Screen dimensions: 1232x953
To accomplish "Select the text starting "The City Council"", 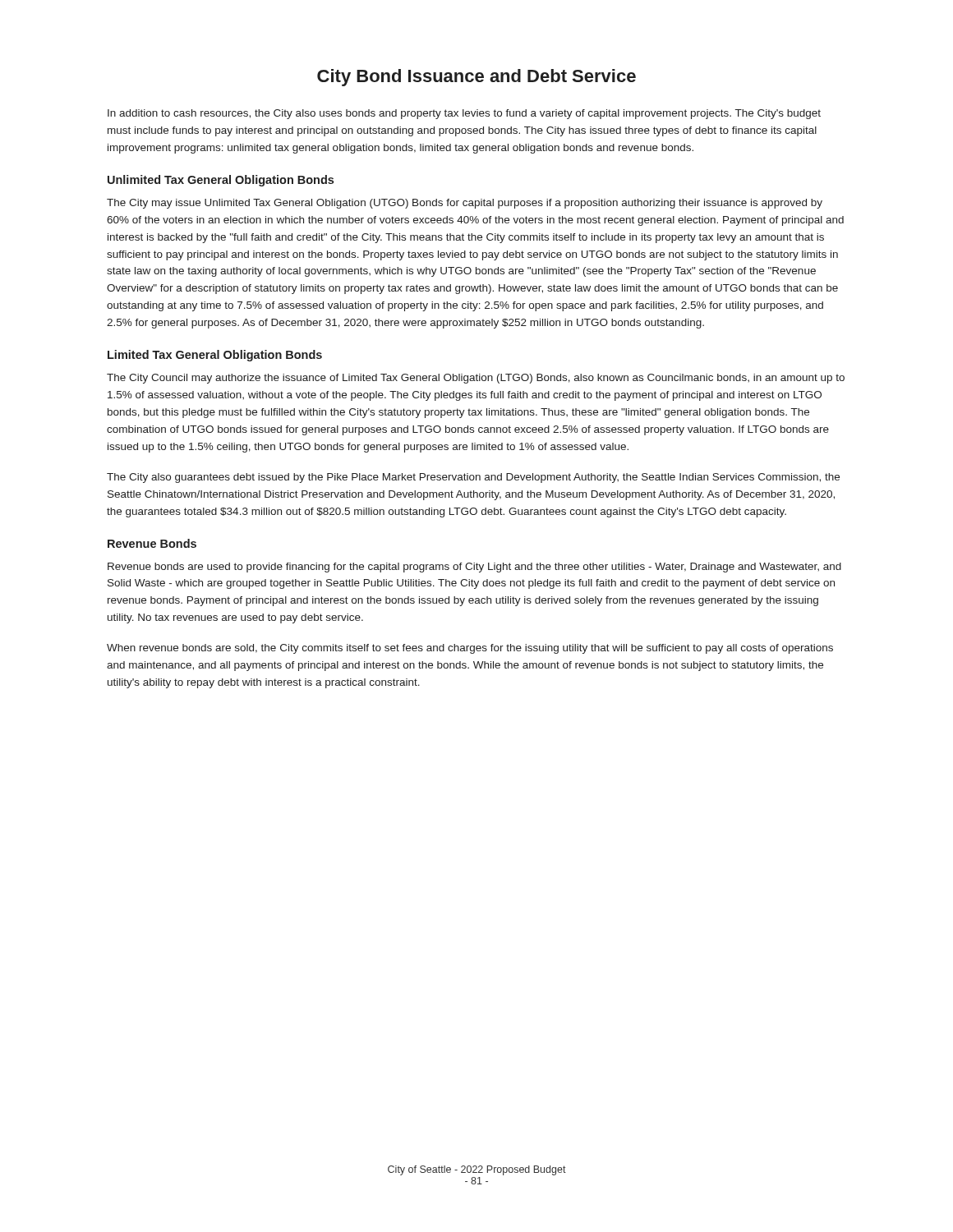I will pyautogui.click(x=476, y=412).
